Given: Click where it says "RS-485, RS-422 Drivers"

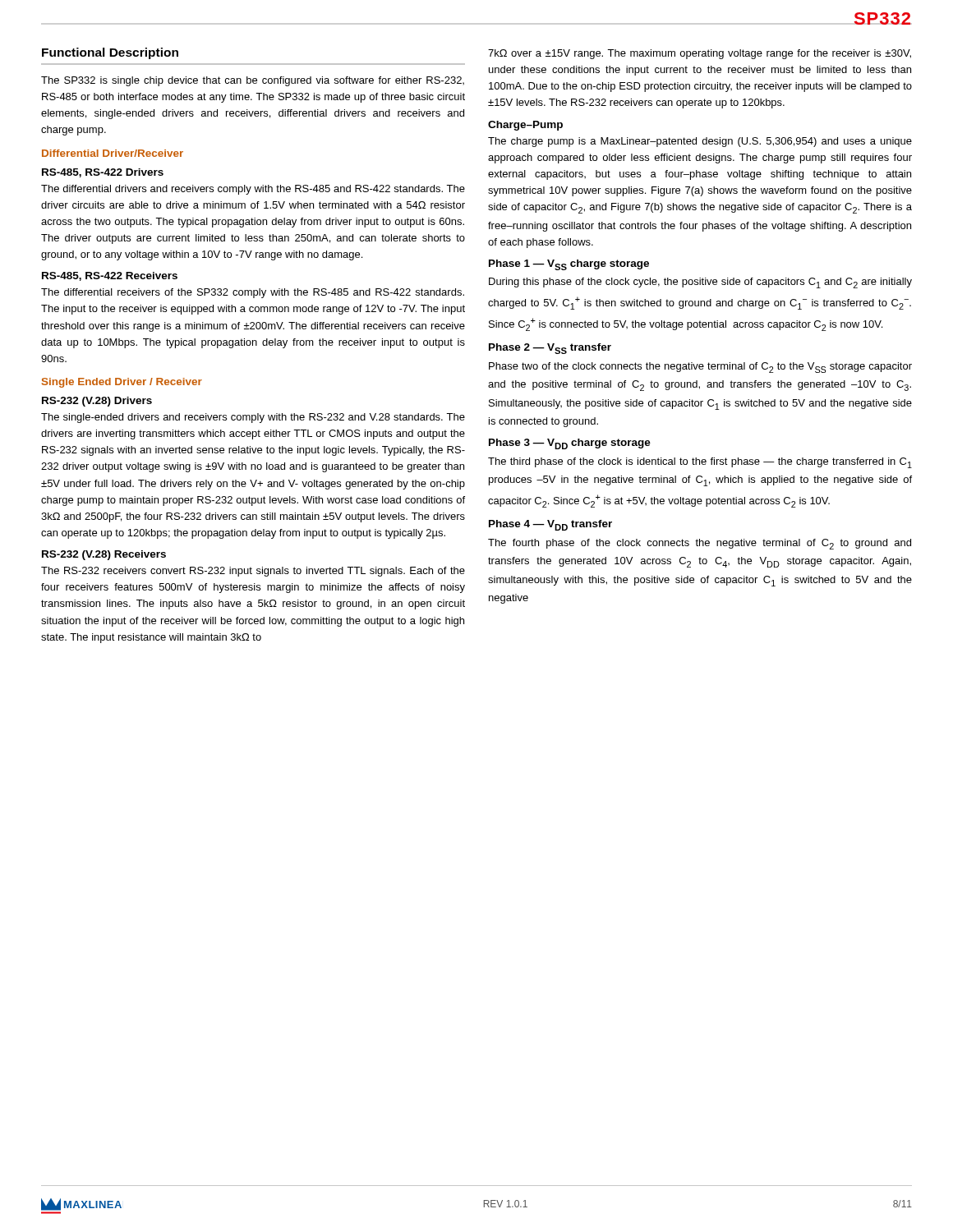Looking at the screenshot, I should pyautogui.click(x=102, y=172).
